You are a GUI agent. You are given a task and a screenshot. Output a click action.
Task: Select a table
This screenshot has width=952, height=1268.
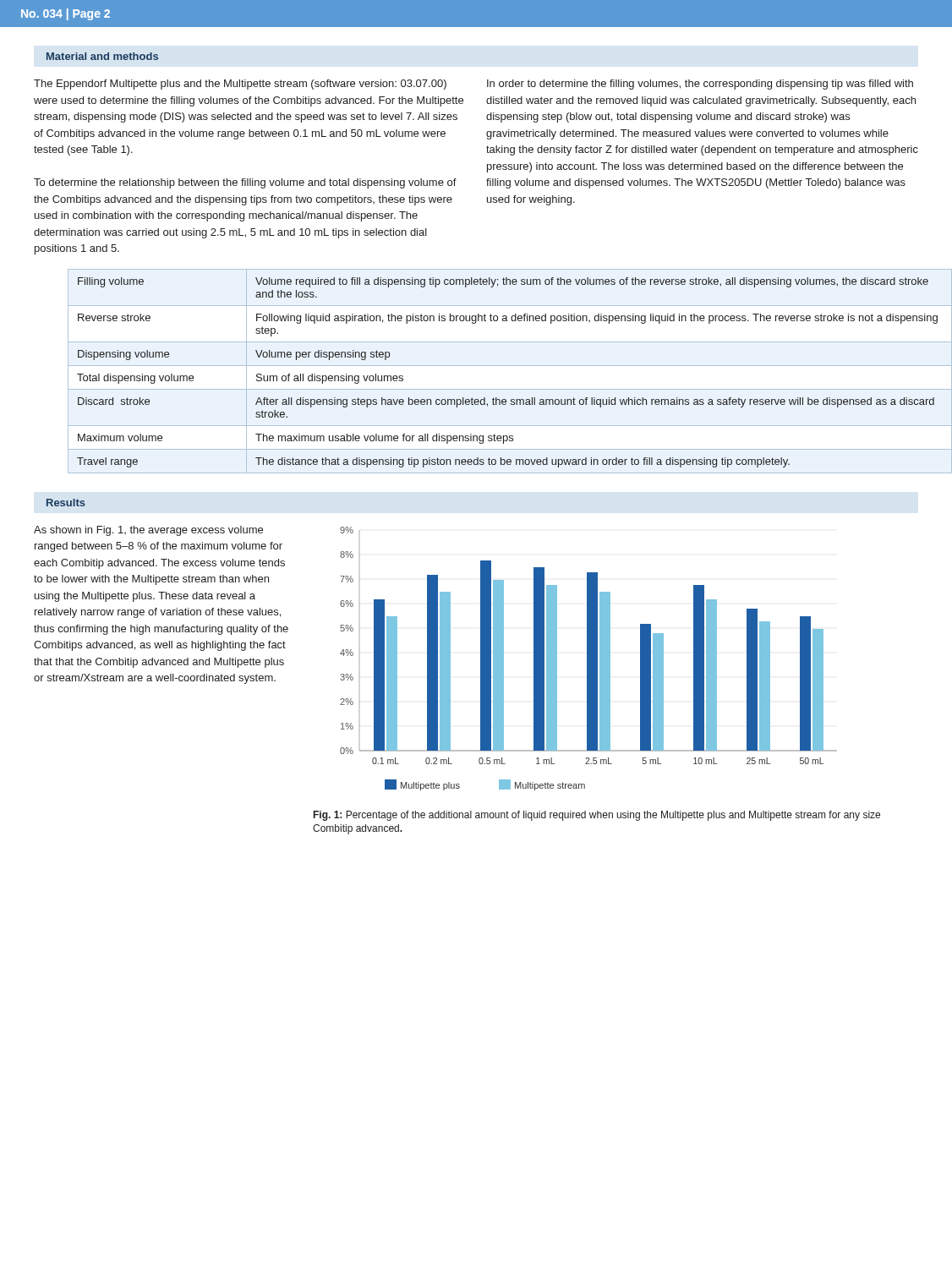tap(476, 371)
